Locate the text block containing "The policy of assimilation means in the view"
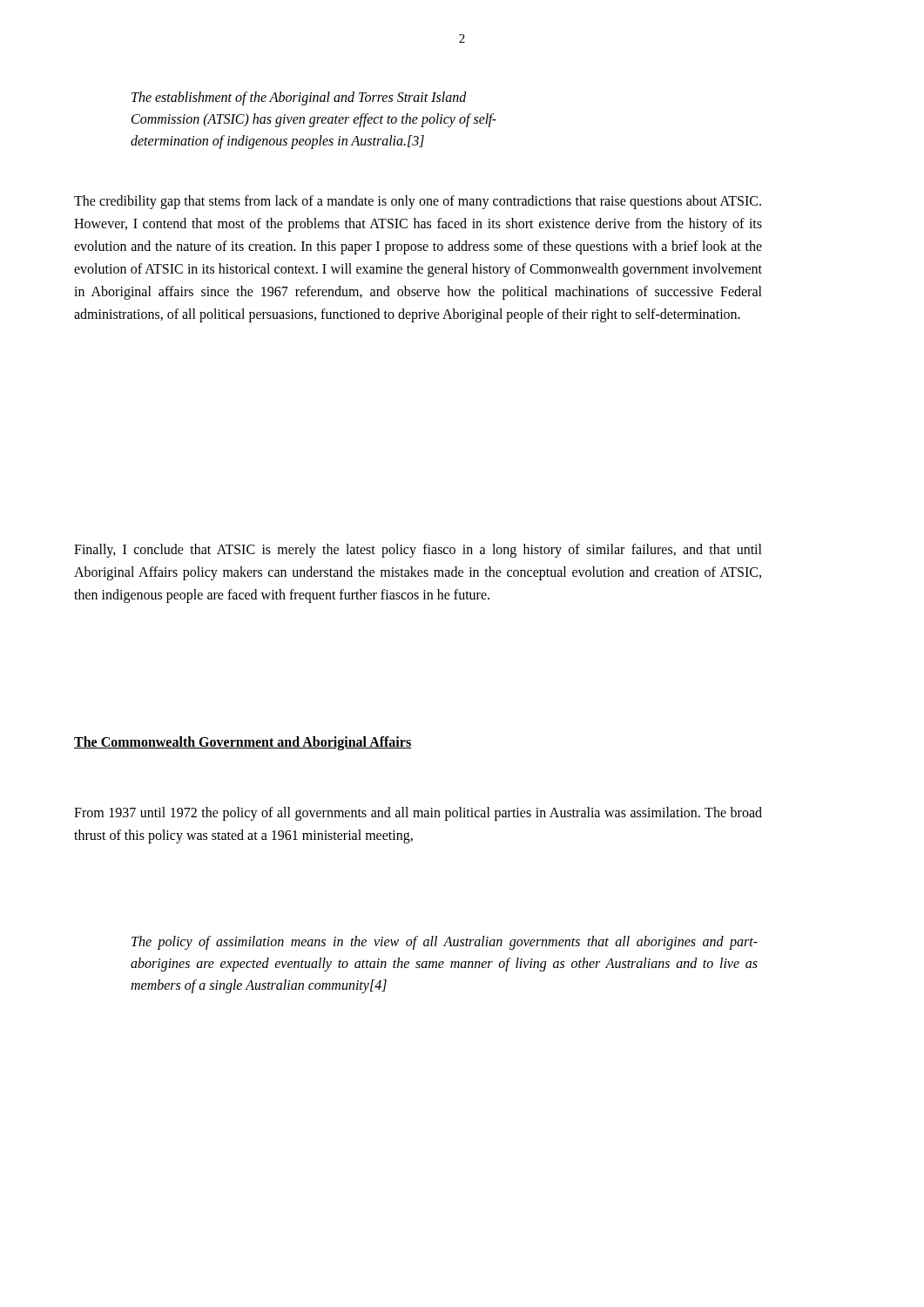Screen dimensions: 1307x924 (x=444, y=963)
